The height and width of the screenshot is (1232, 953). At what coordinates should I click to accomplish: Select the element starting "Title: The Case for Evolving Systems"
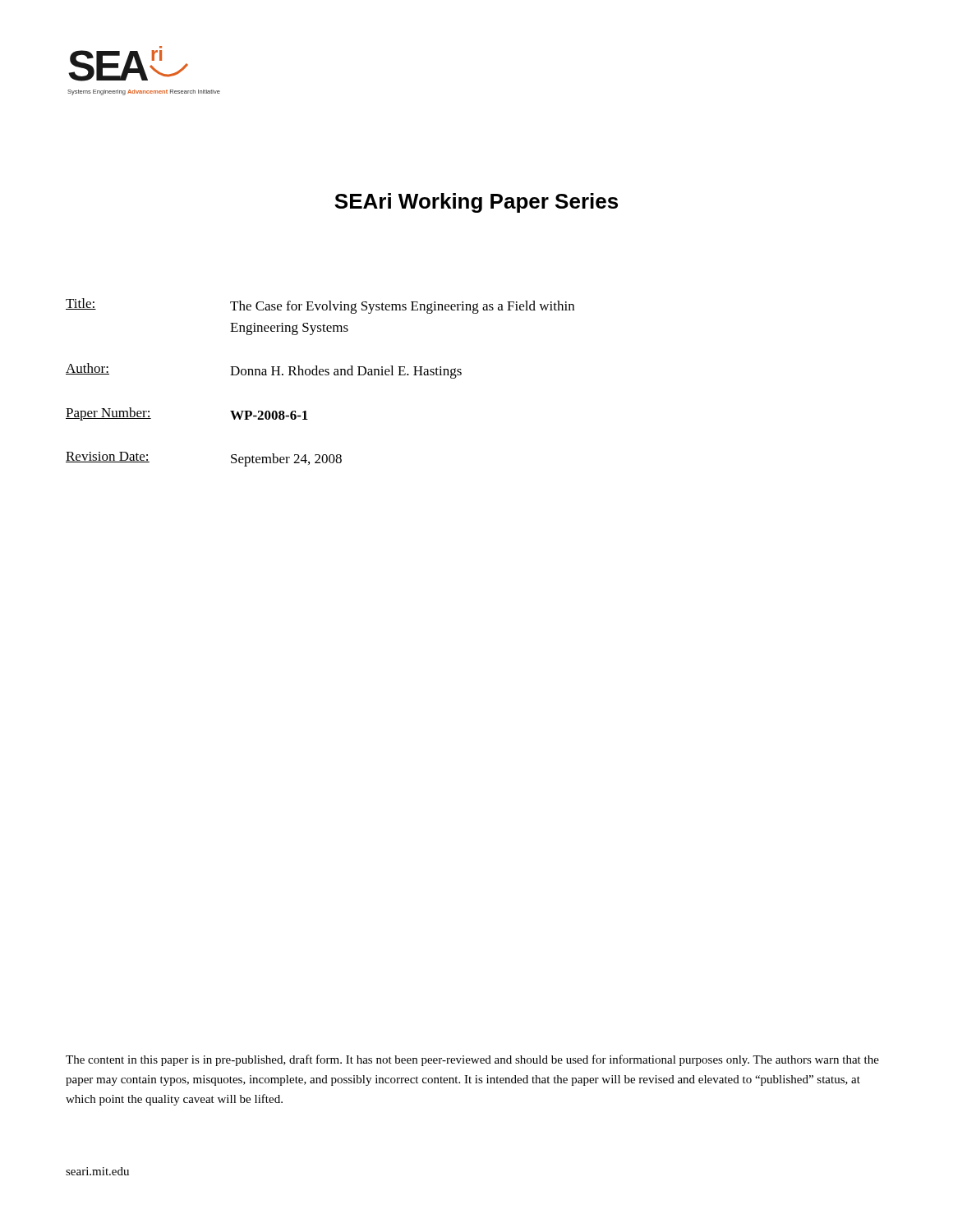pyautogui.click(x=476, y=317)
